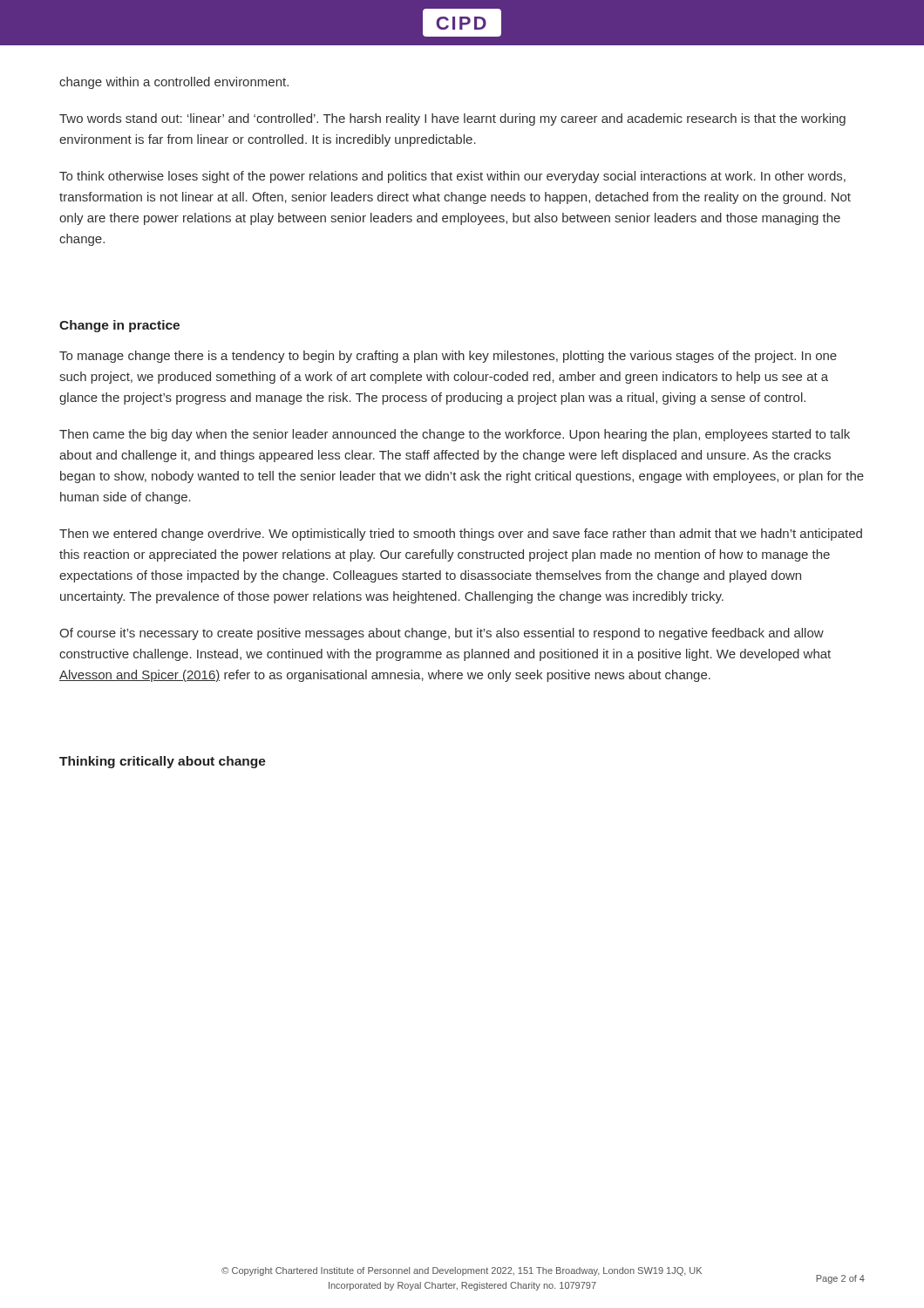This screenshot has width=924, height=1308.
Task: Locate the text block that reads "Two words stand out: ‘linear’ and ‘controlled’."
Action: (453, 129)
